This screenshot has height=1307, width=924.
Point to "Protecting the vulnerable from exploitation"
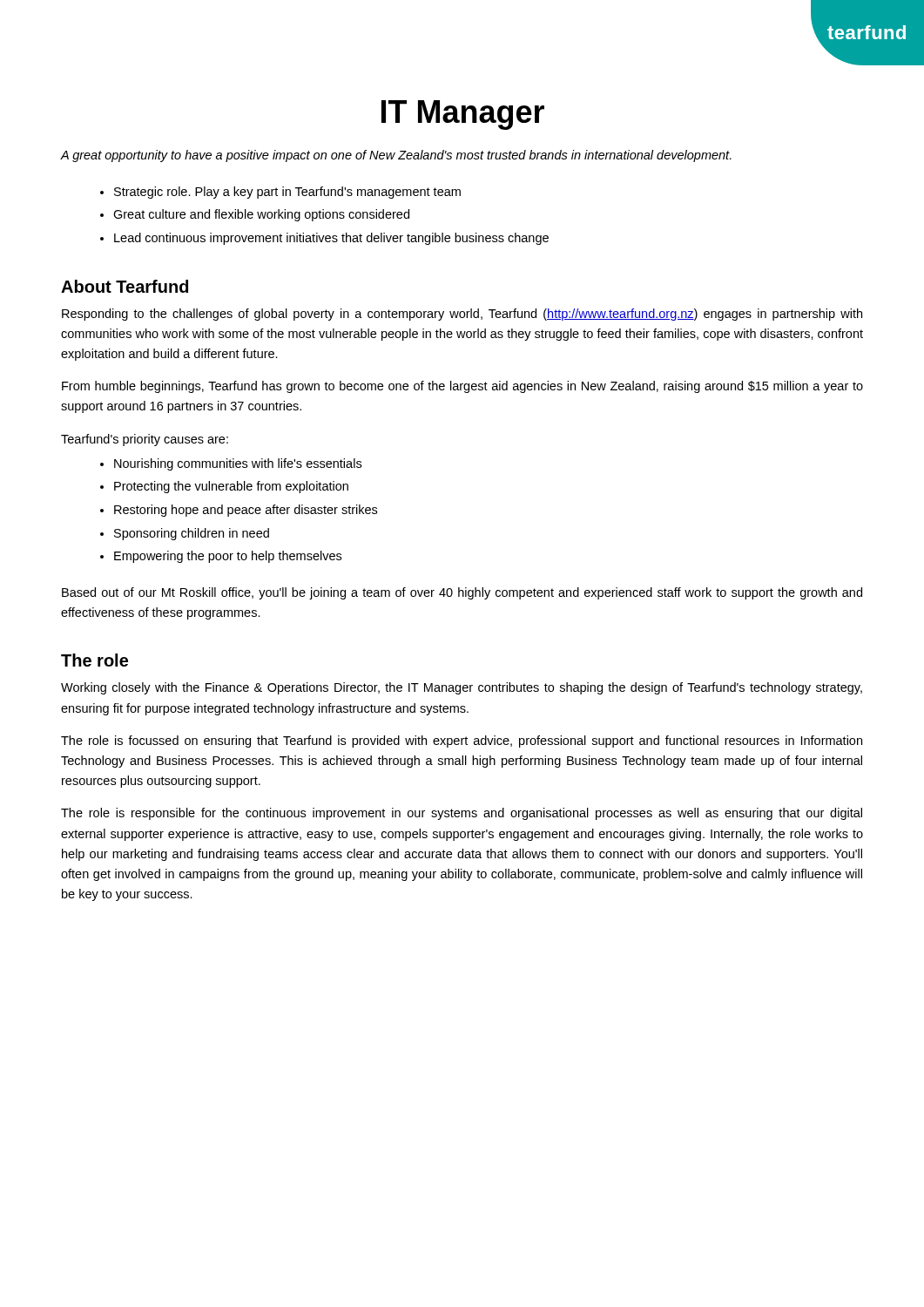(231, 487)
